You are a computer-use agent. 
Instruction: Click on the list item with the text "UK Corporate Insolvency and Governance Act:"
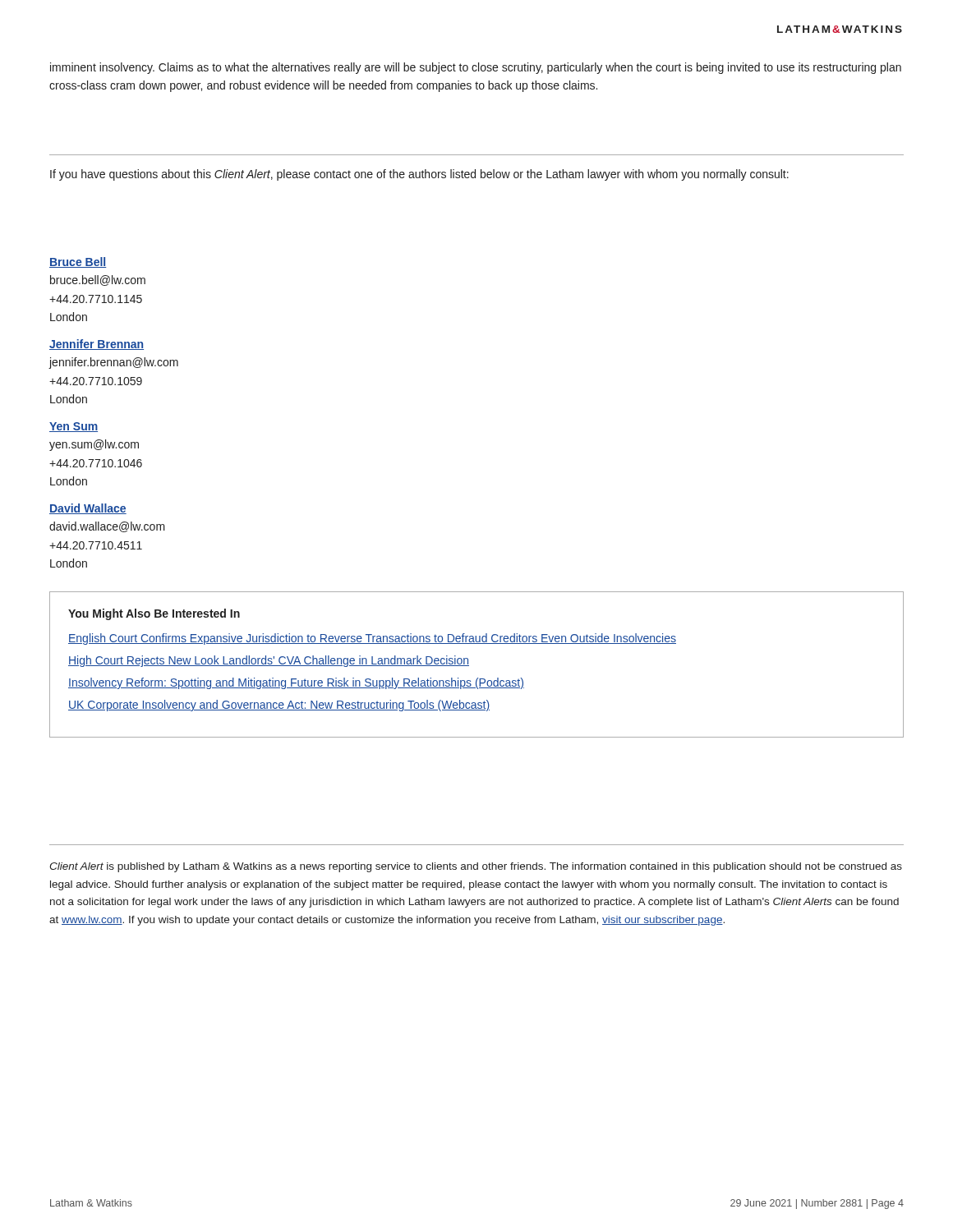click(x=476, y=705)
